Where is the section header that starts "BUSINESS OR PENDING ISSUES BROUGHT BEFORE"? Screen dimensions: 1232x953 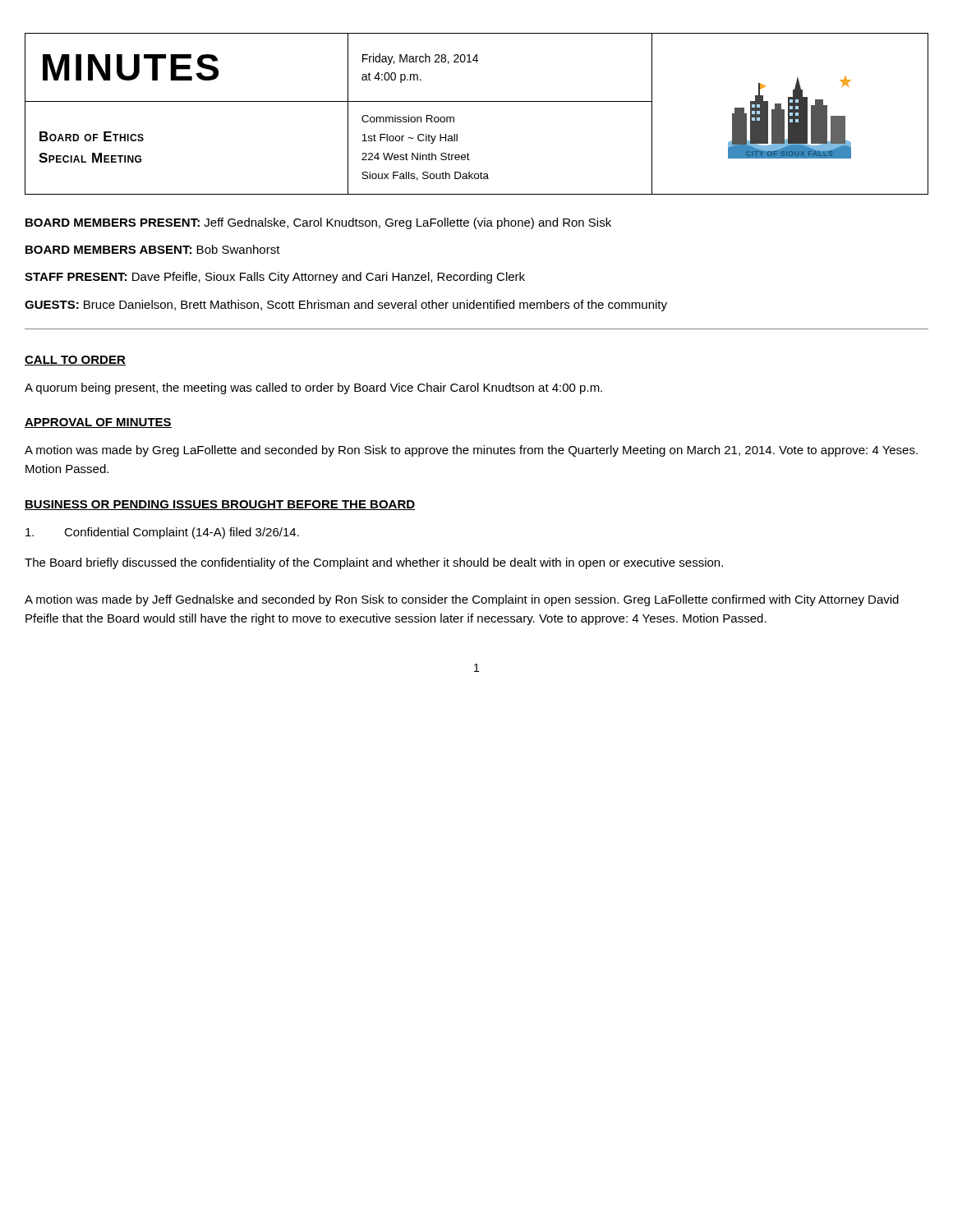pos(220,503)
